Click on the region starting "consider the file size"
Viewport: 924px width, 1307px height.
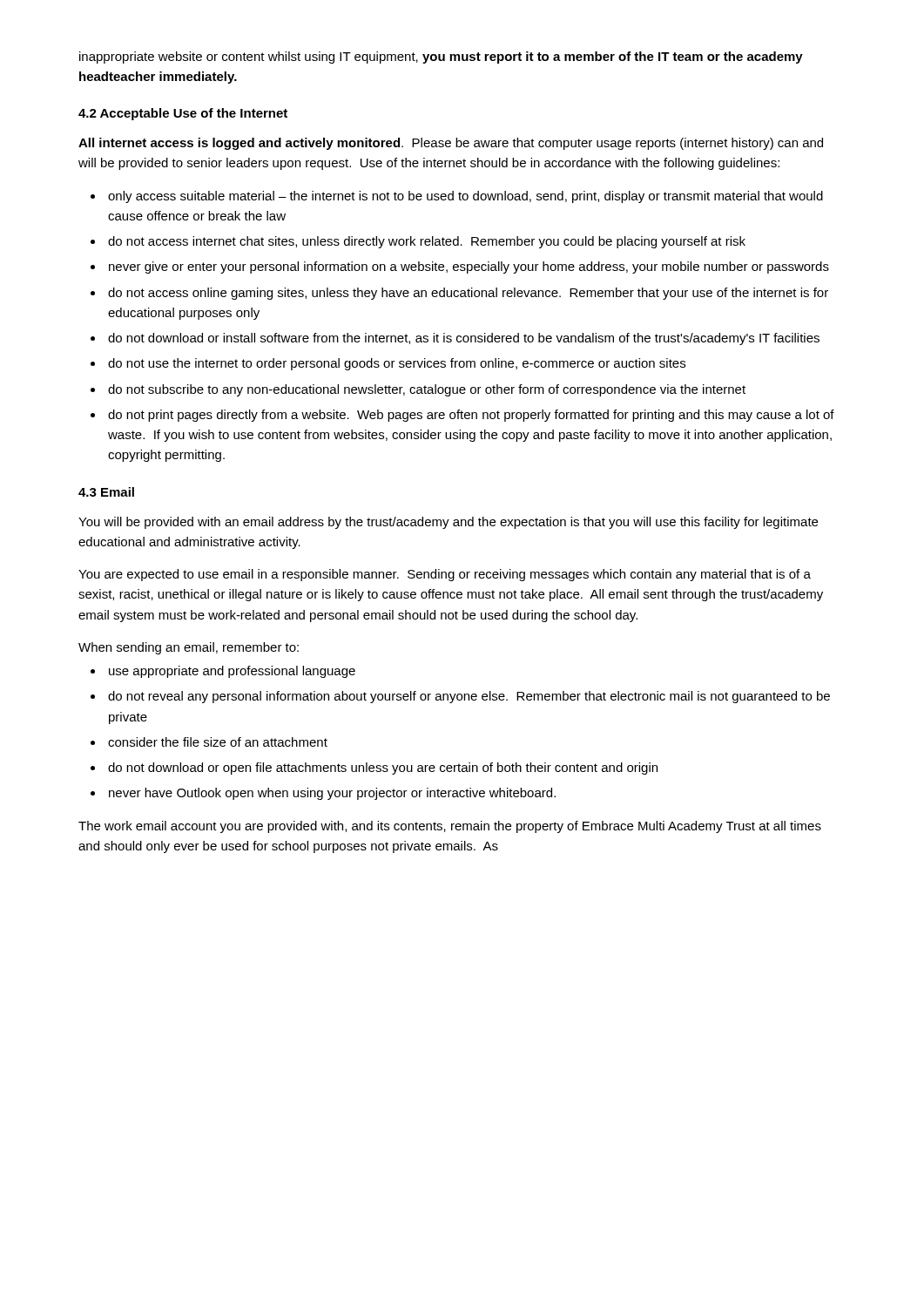(x=218, y=742)
